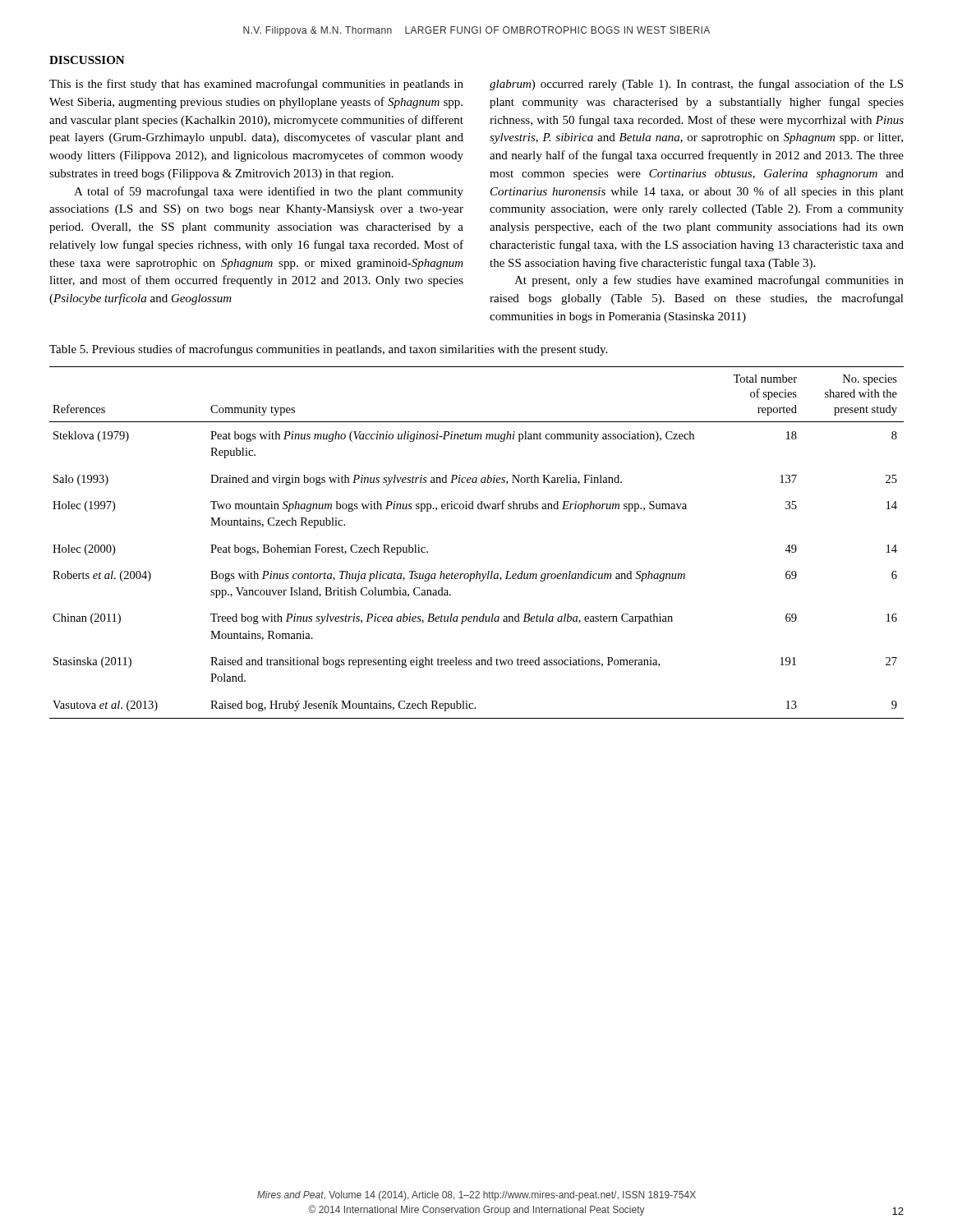Select a section header

click(x=87, y=60)
